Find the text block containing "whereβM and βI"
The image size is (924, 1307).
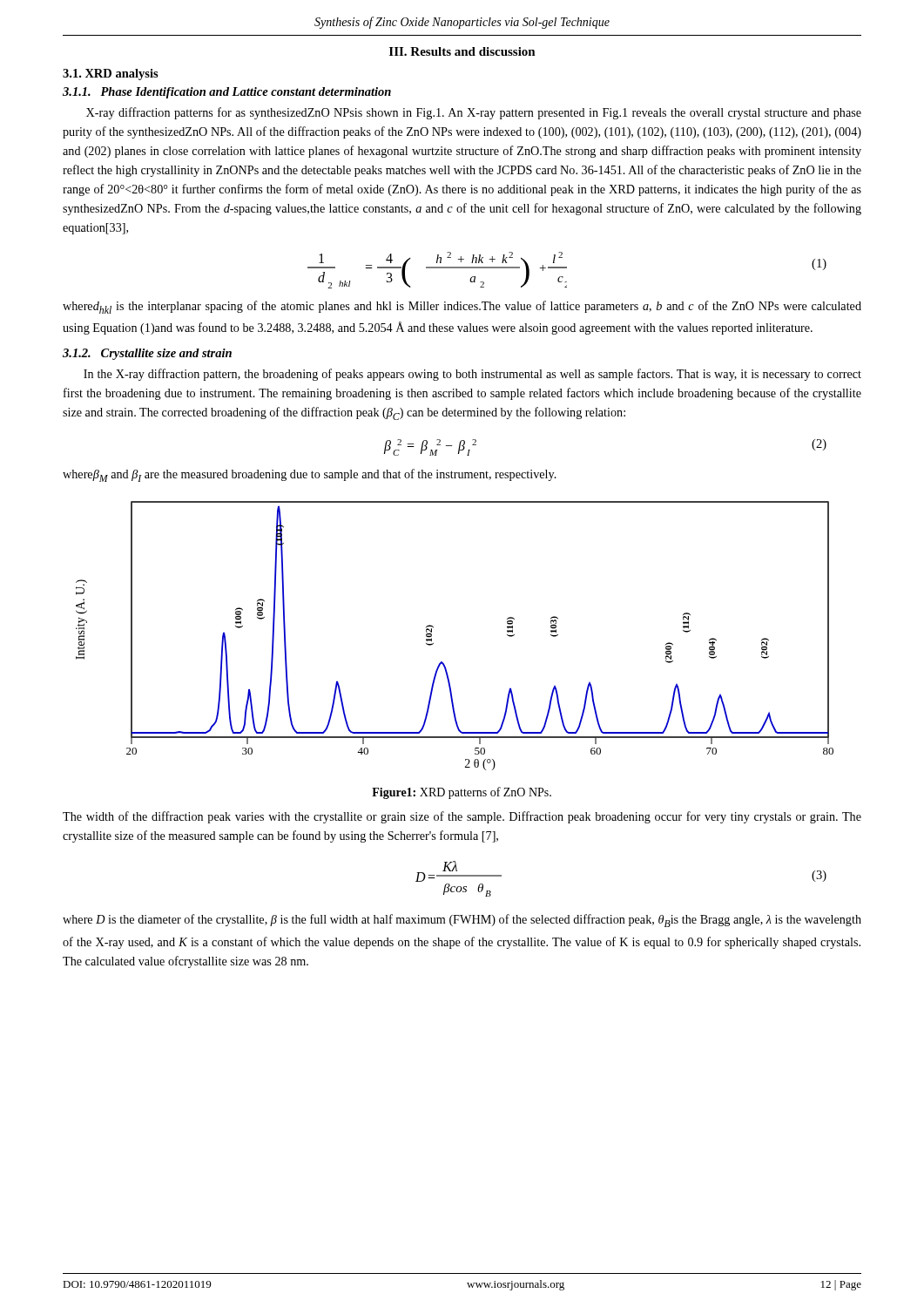click(x=310, y=476)
